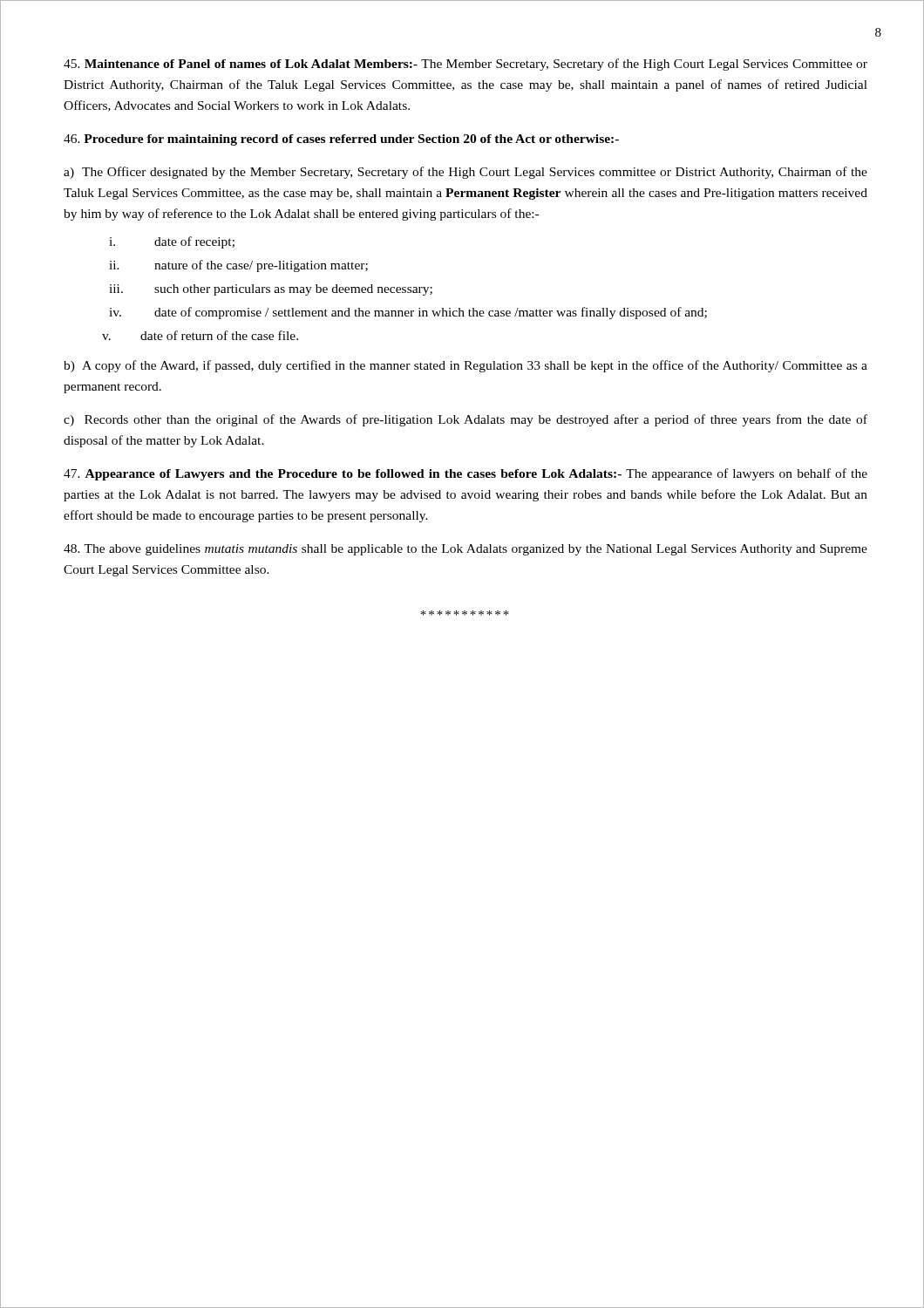
Task: Select the list item that reads "iv. date of compromise / settlement and"
Action: pos(466,312)
